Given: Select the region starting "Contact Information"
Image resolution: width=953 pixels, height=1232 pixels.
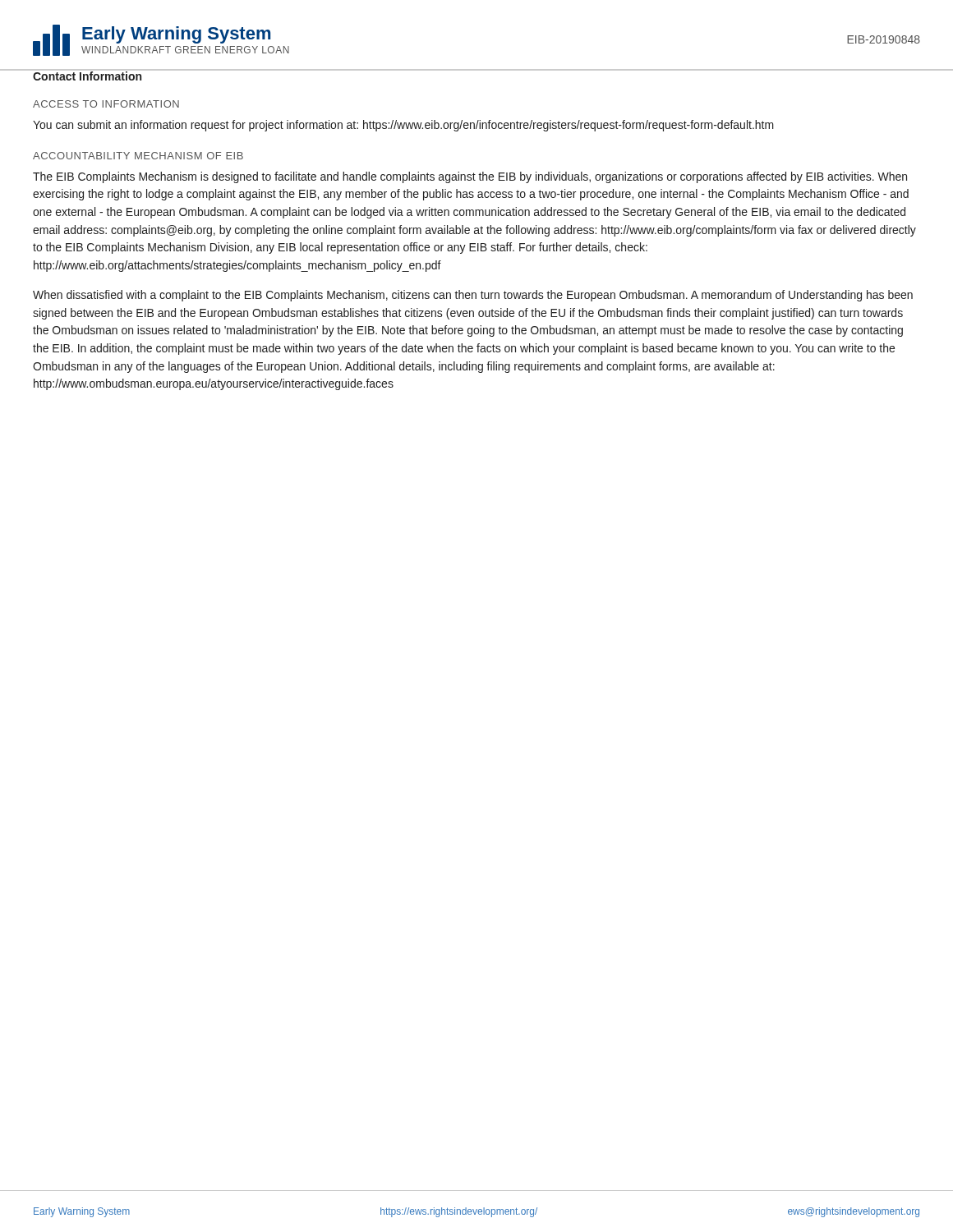Looking at the screenshot, I should [87, 76].
